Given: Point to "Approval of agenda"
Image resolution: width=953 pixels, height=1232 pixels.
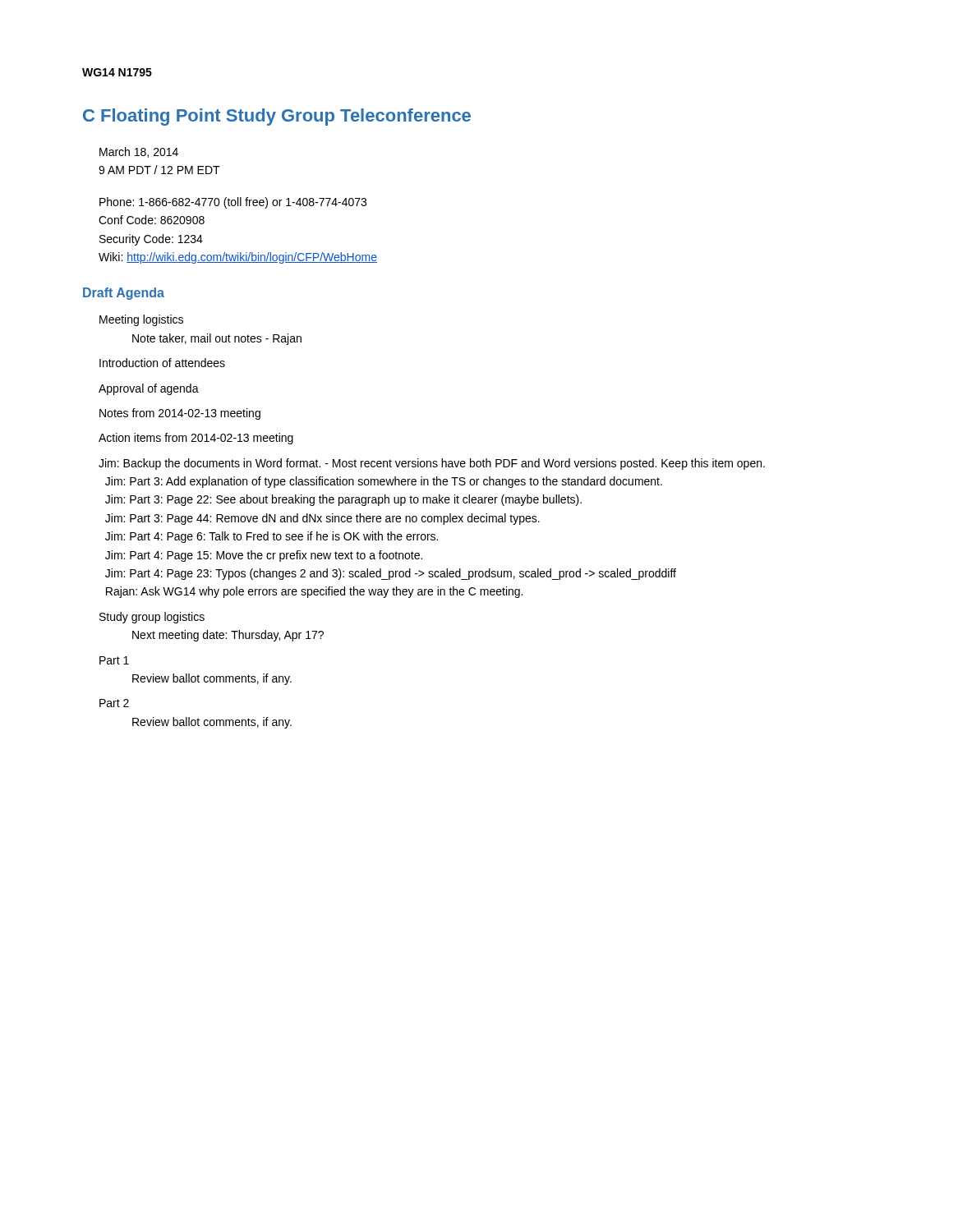Looking at the screenshot, I should coord(148,388).
